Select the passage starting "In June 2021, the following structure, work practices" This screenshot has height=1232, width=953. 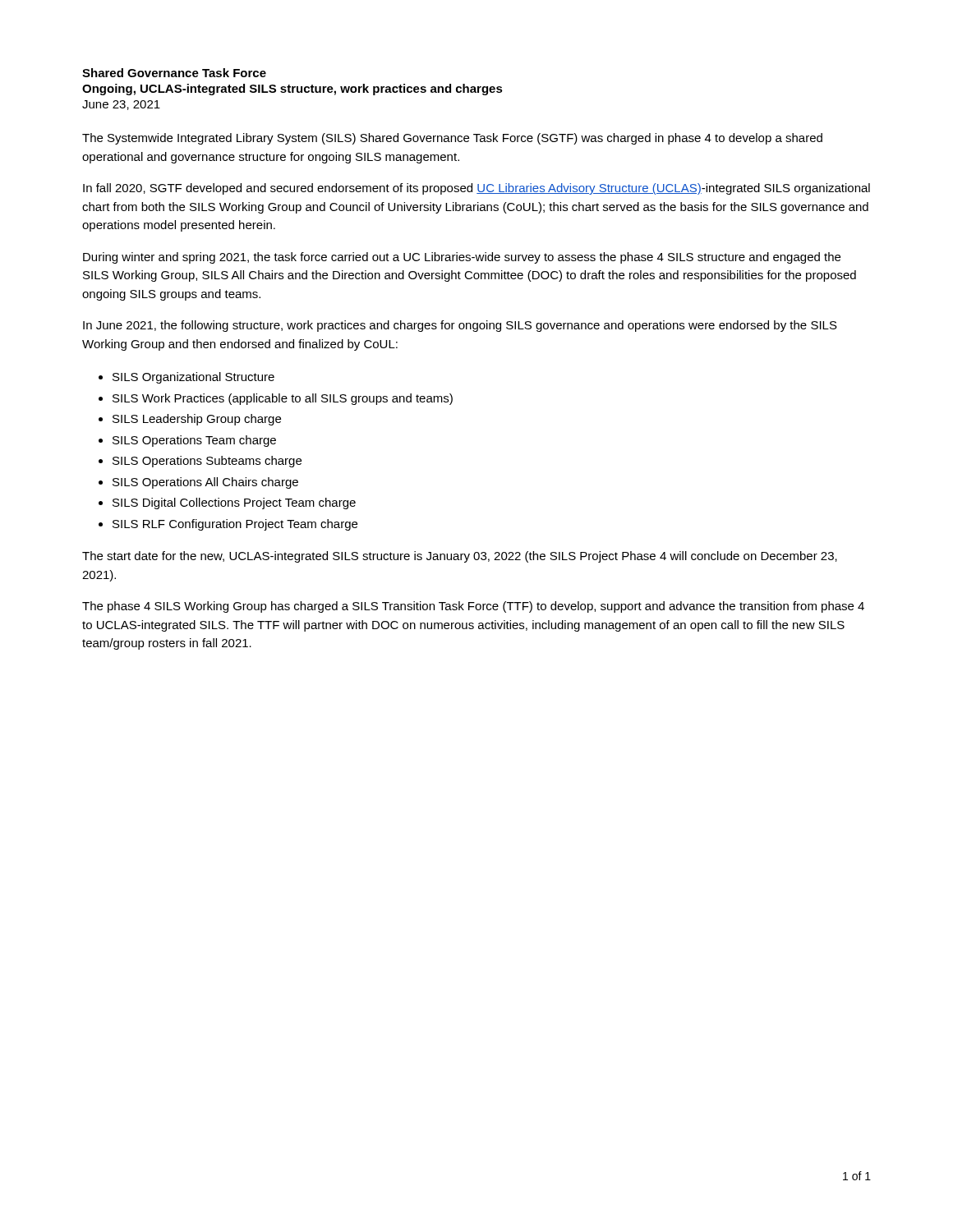[476, 335]
